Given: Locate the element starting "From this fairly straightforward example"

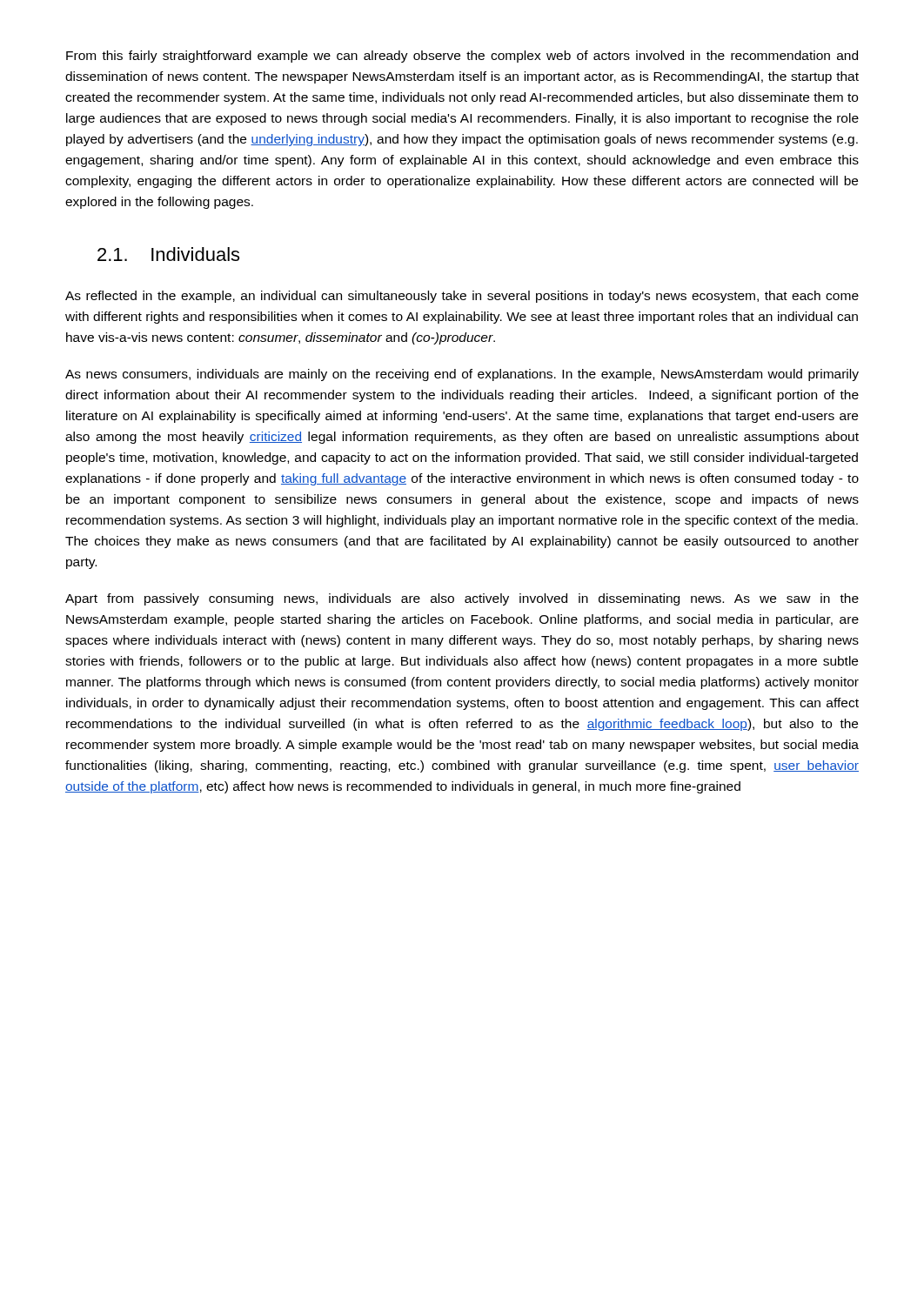Looking at the screenshot, I should [x=462, y=129].
